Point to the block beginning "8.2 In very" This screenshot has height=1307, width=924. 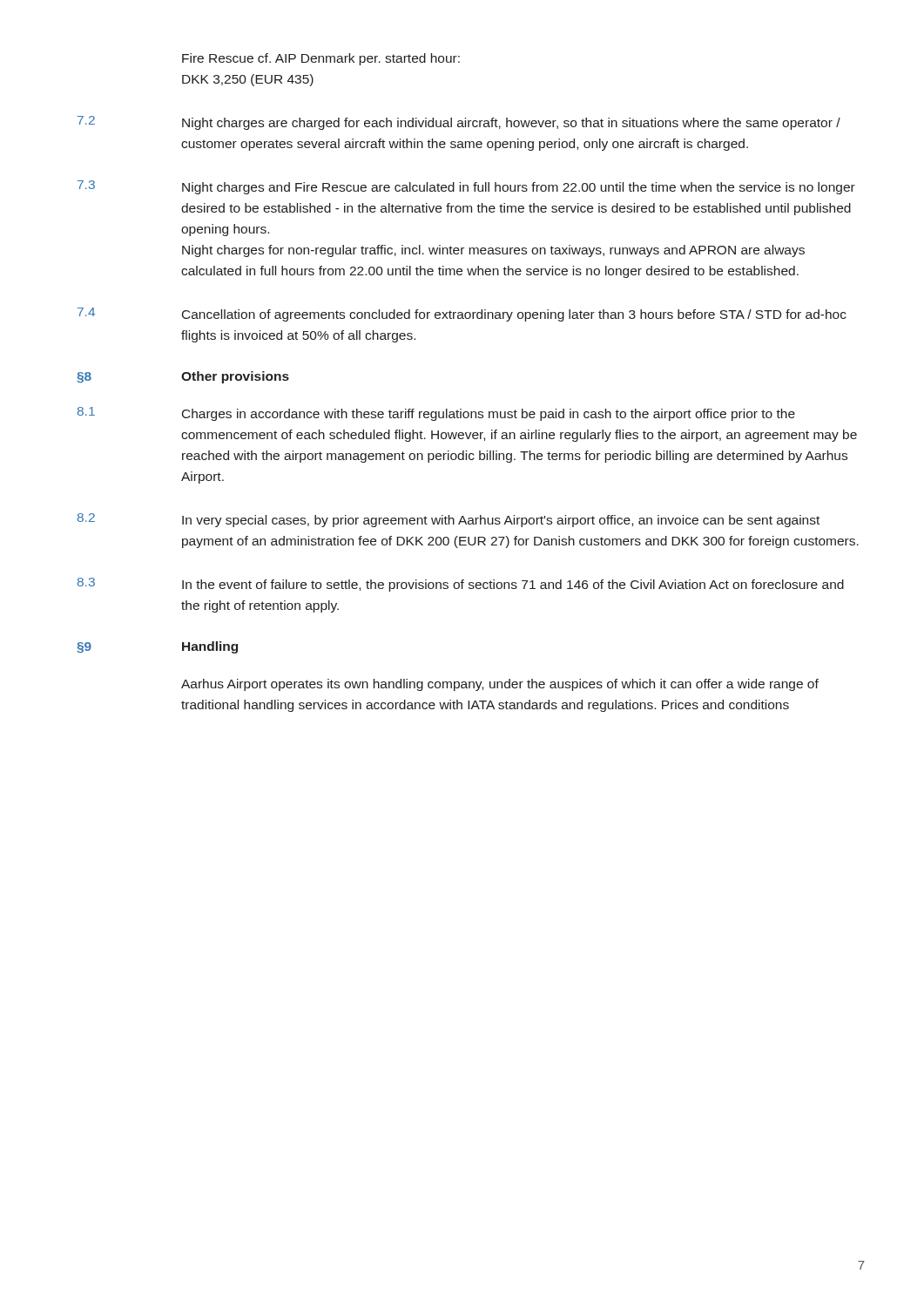[471, 531]
